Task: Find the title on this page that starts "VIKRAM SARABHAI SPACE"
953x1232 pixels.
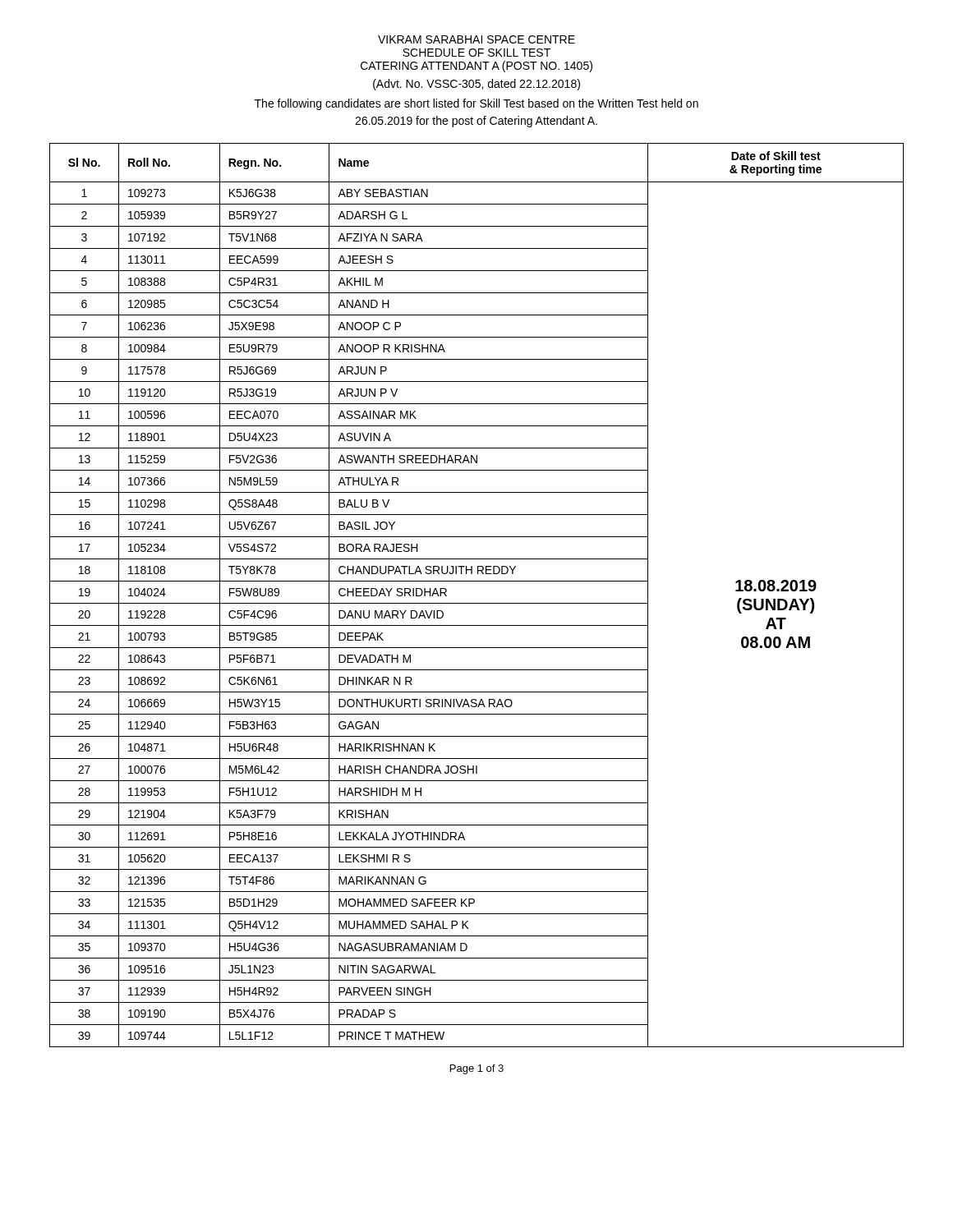Action: pos(476,53)
